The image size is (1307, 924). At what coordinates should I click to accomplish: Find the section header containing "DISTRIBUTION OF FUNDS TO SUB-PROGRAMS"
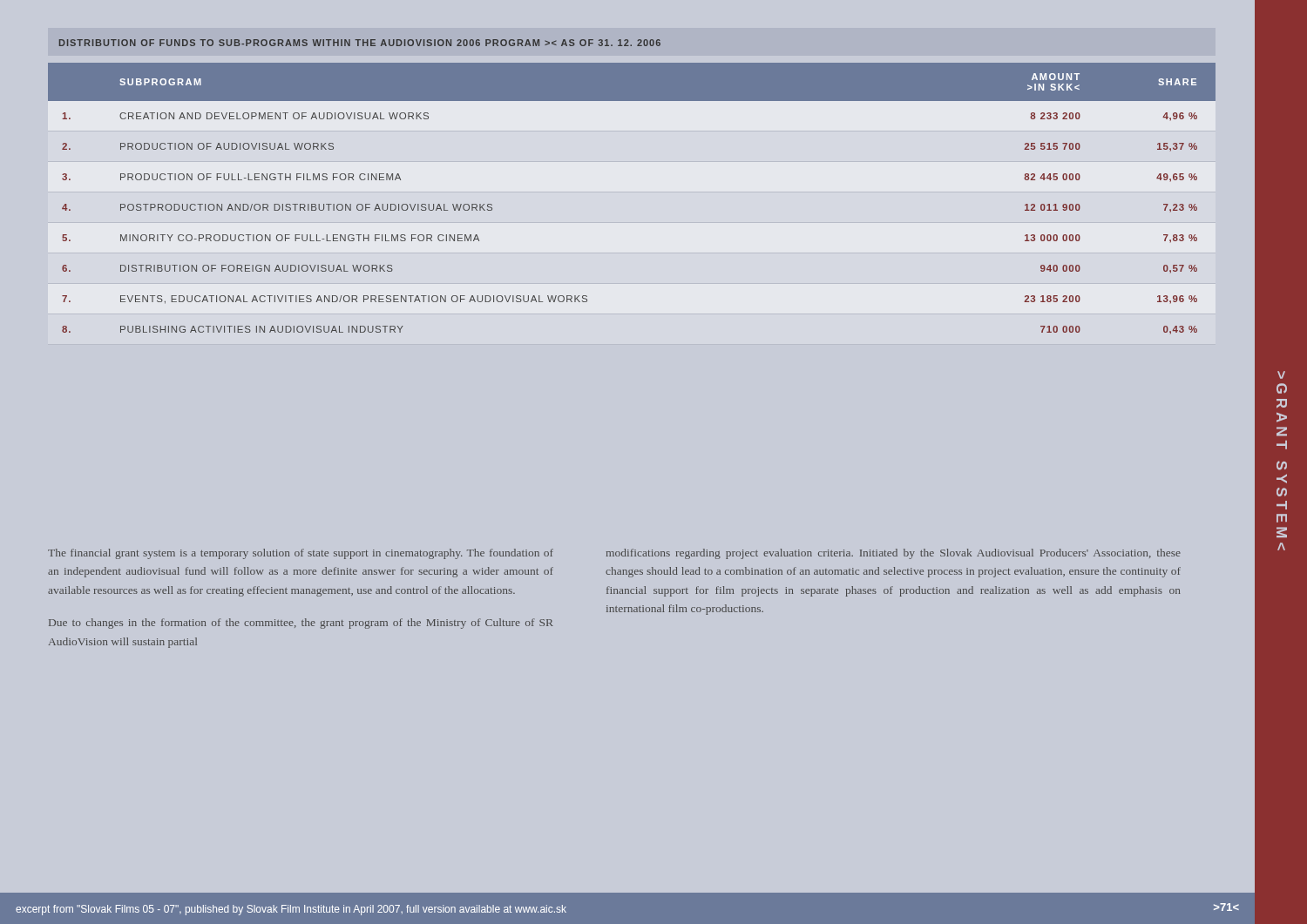coord(360,43)
